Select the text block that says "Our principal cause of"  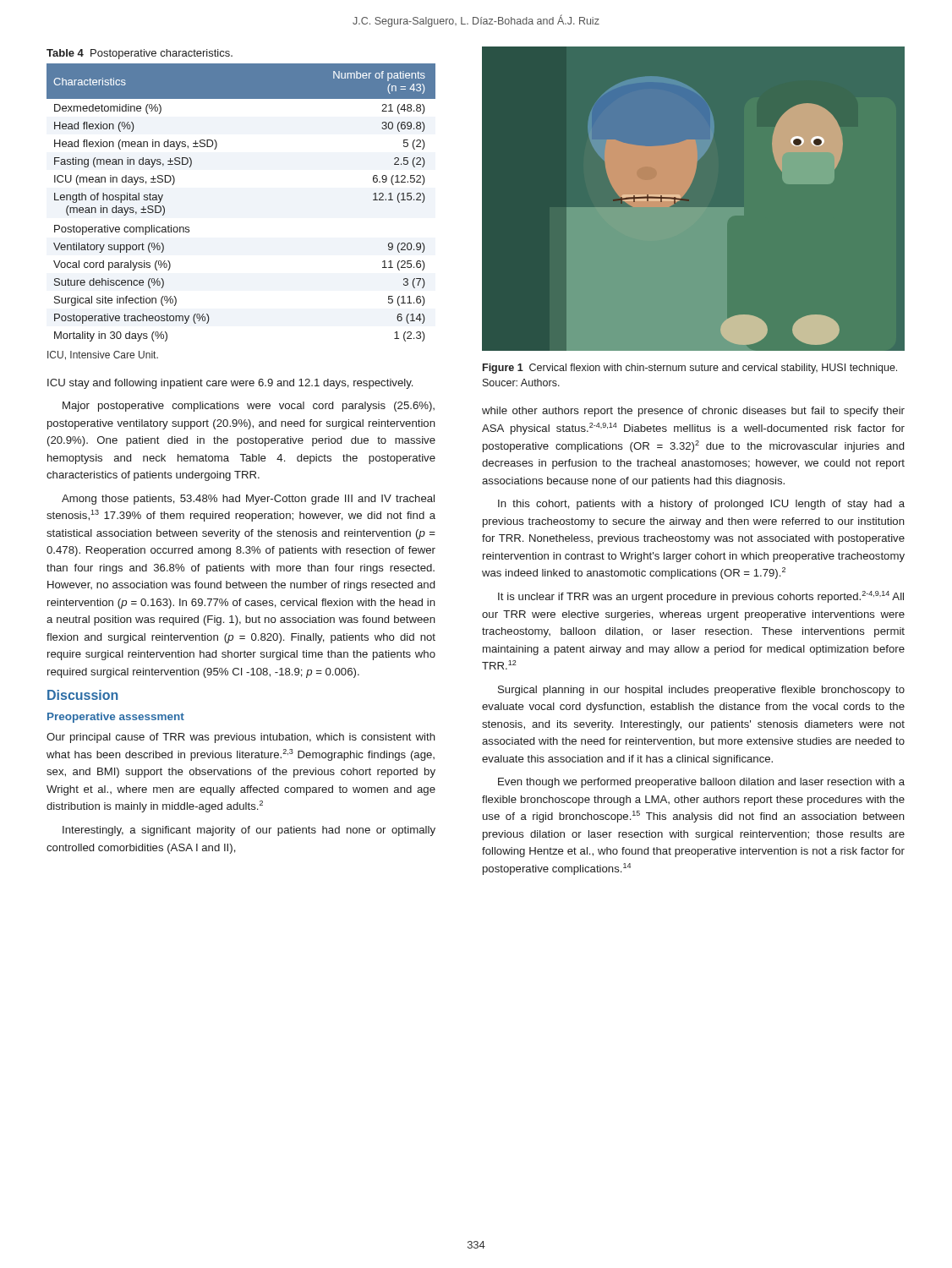241,793
